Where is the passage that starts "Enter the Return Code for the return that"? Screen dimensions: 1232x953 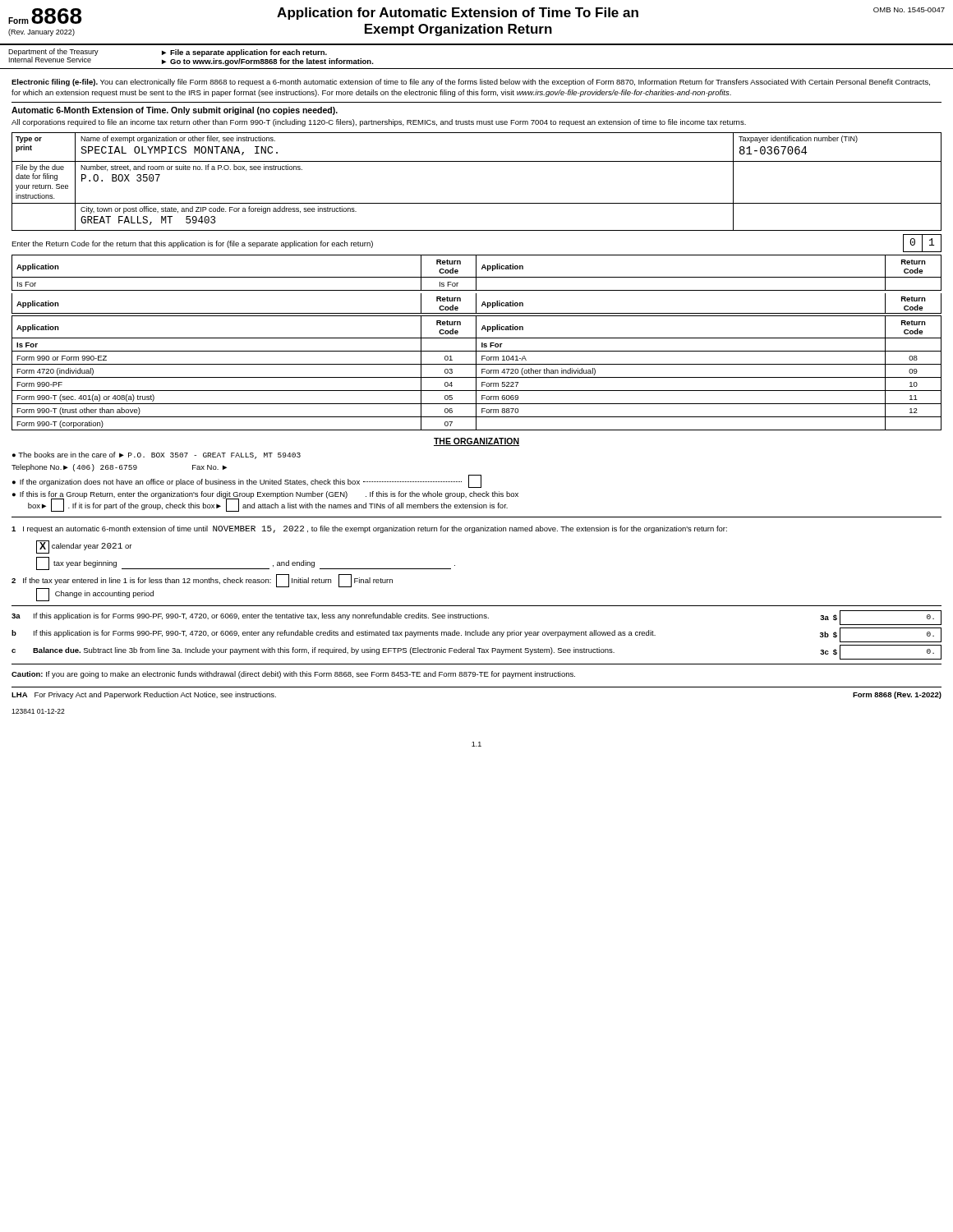pyautogui.click(x=476, y=243)
